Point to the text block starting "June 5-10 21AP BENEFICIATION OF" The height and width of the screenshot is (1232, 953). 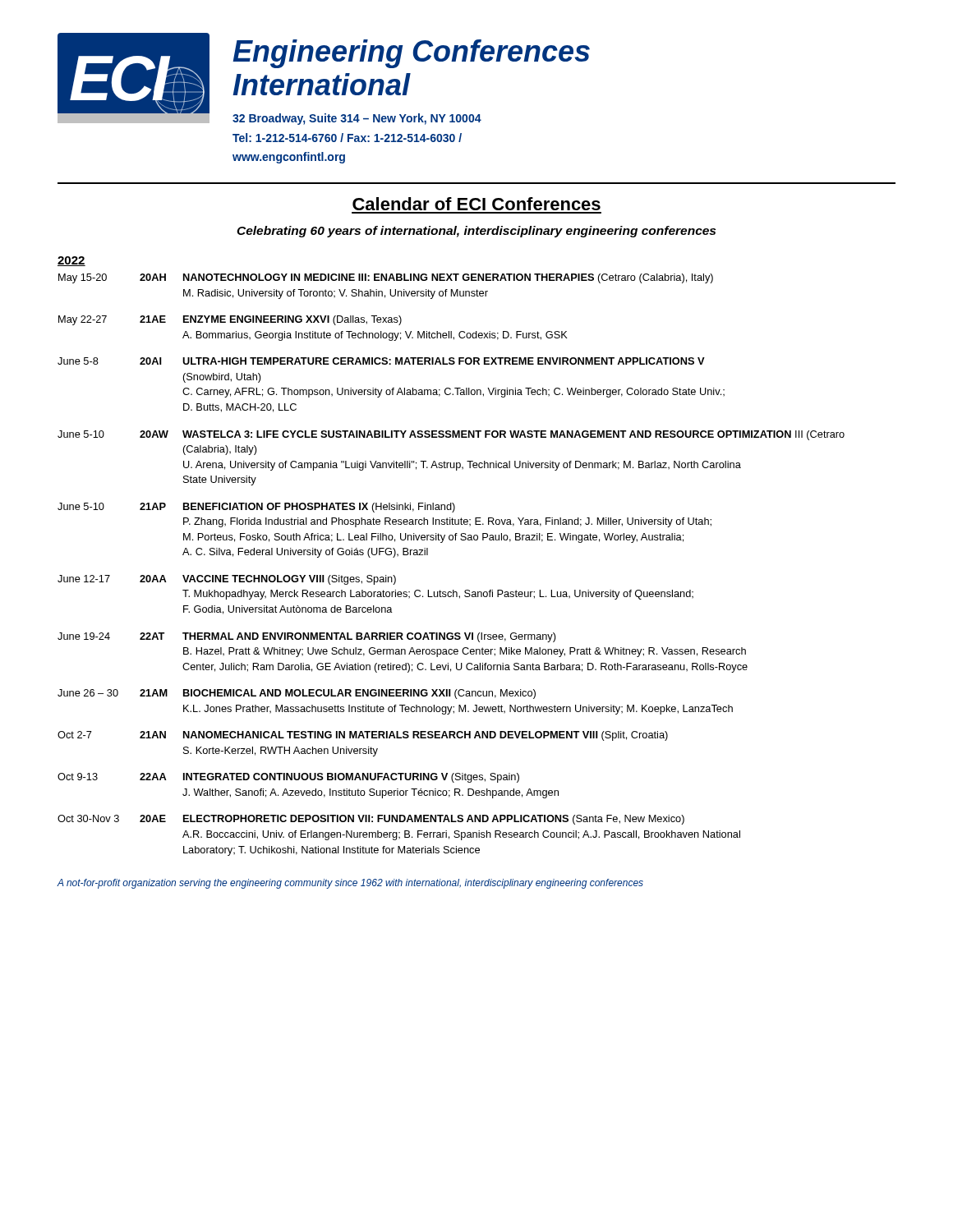click(476, 535)
